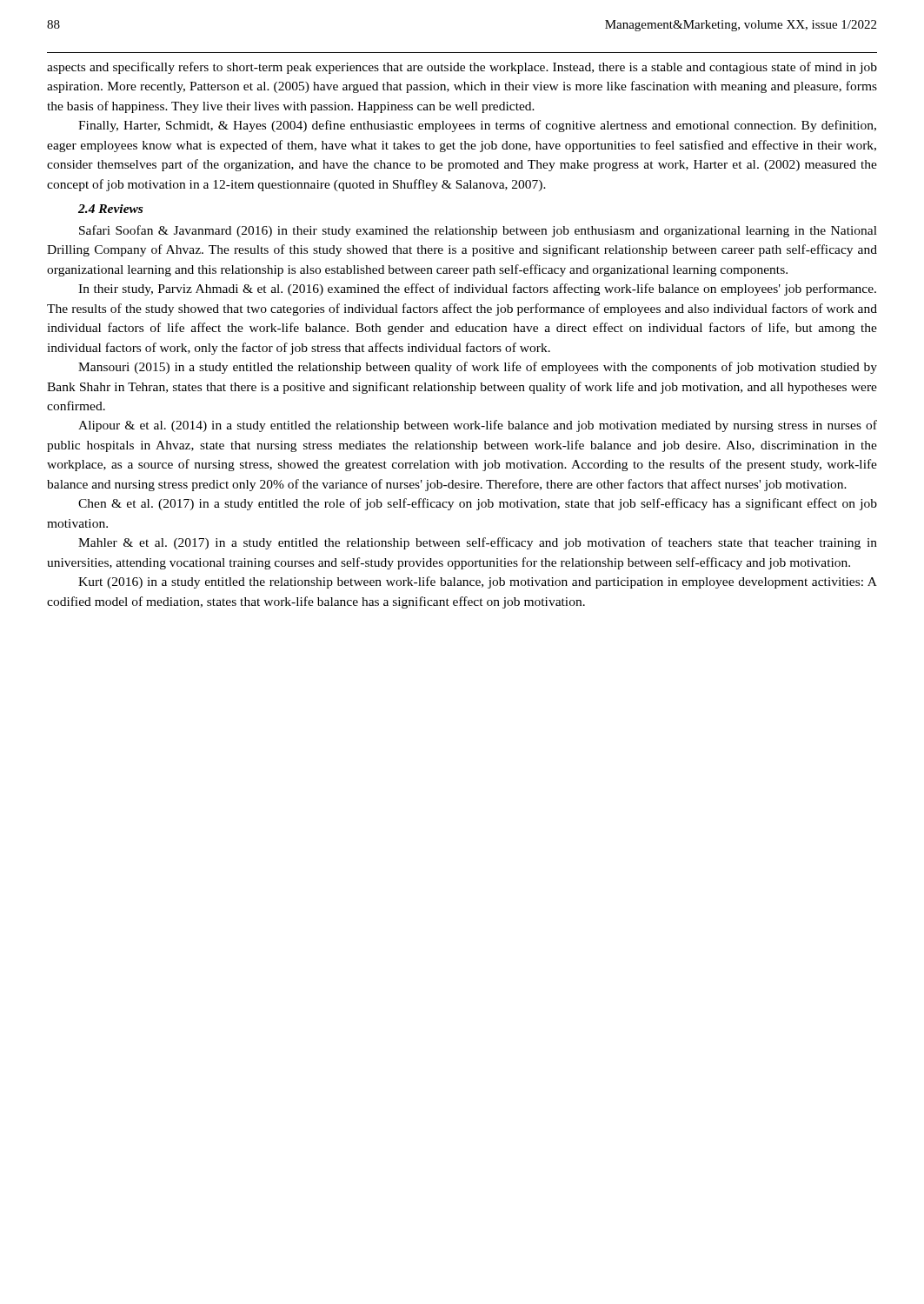Locate the block of text that opens with "Kurt (2016) in a study"

[x=462, y=592]
